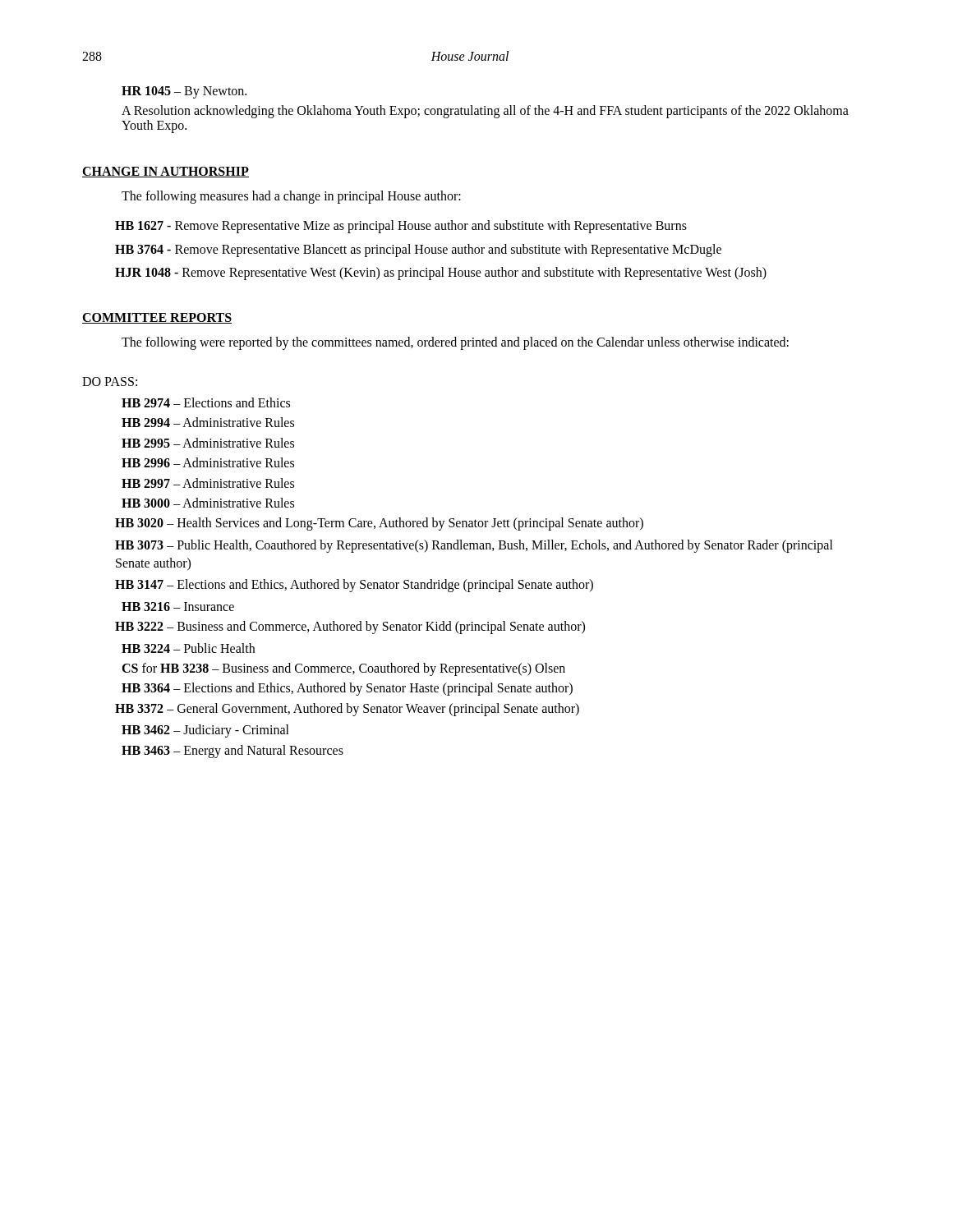953x1232 pixels.
Task: Find the element starting "HB 3364 – Elections and"
Action: [347, 688]
